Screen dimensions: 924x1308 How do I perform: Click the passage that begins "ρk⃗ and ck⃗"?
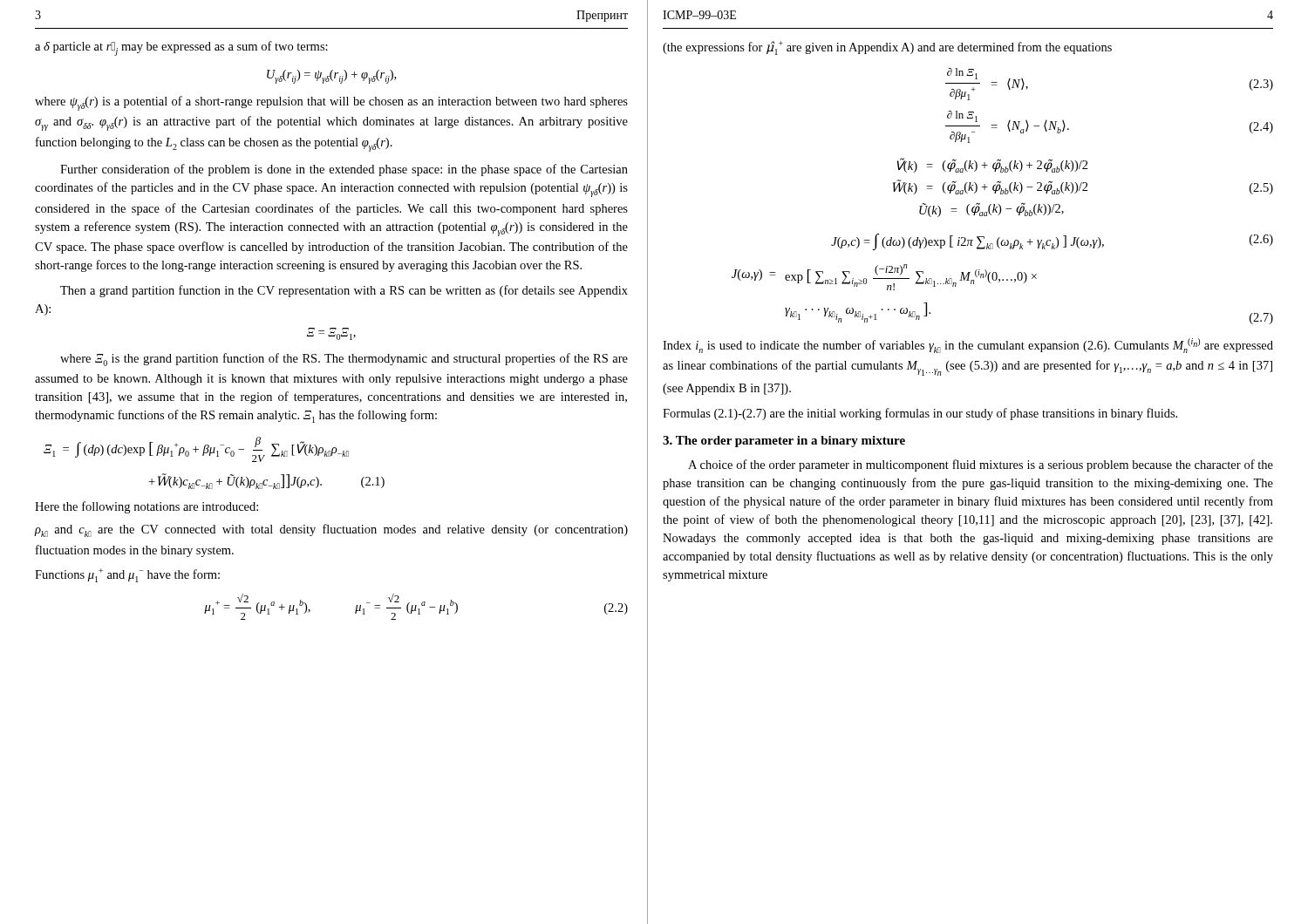tap(331, 540)
